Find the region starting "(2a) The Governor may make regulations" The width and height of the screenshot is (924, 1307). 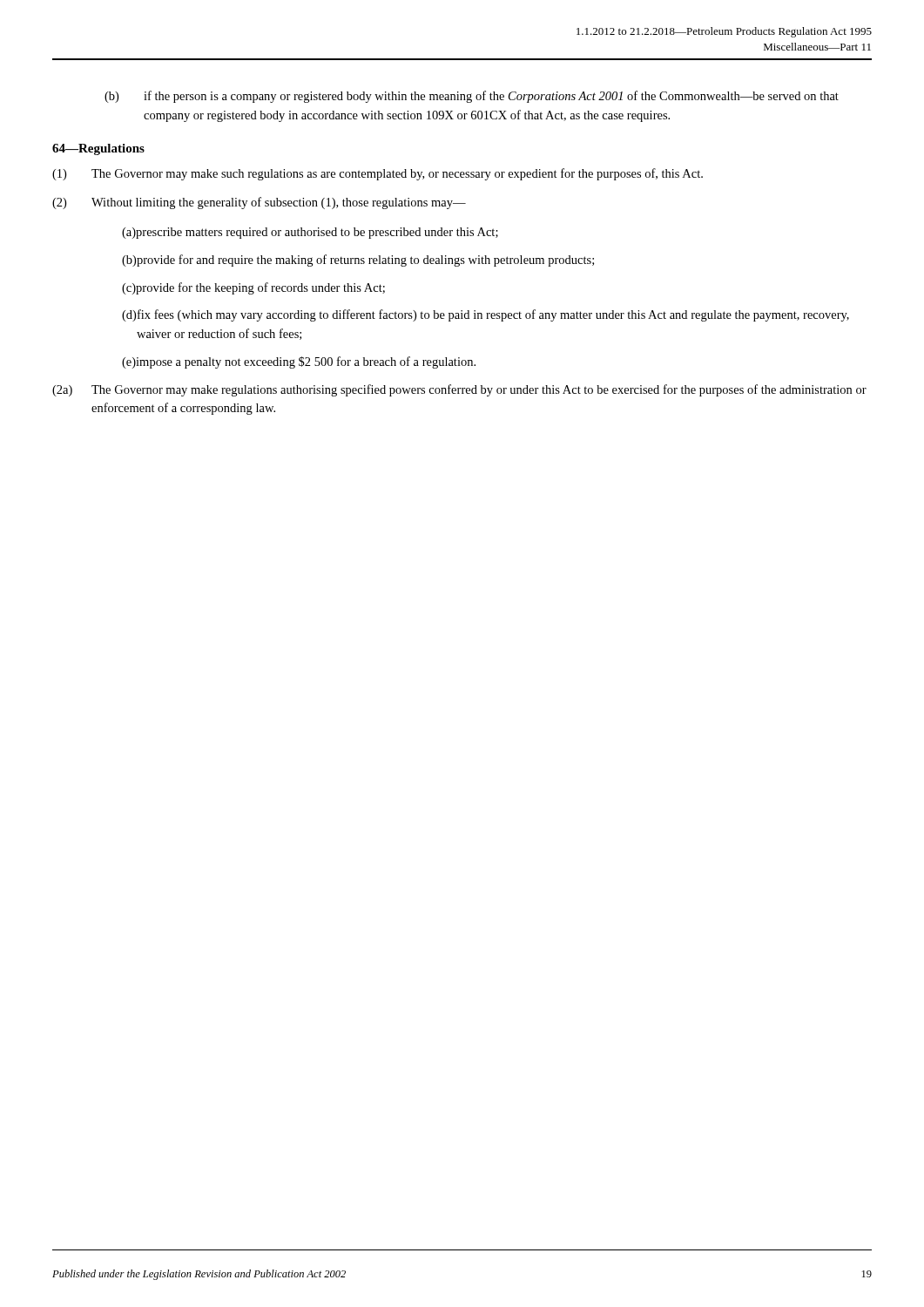[462, 399]
